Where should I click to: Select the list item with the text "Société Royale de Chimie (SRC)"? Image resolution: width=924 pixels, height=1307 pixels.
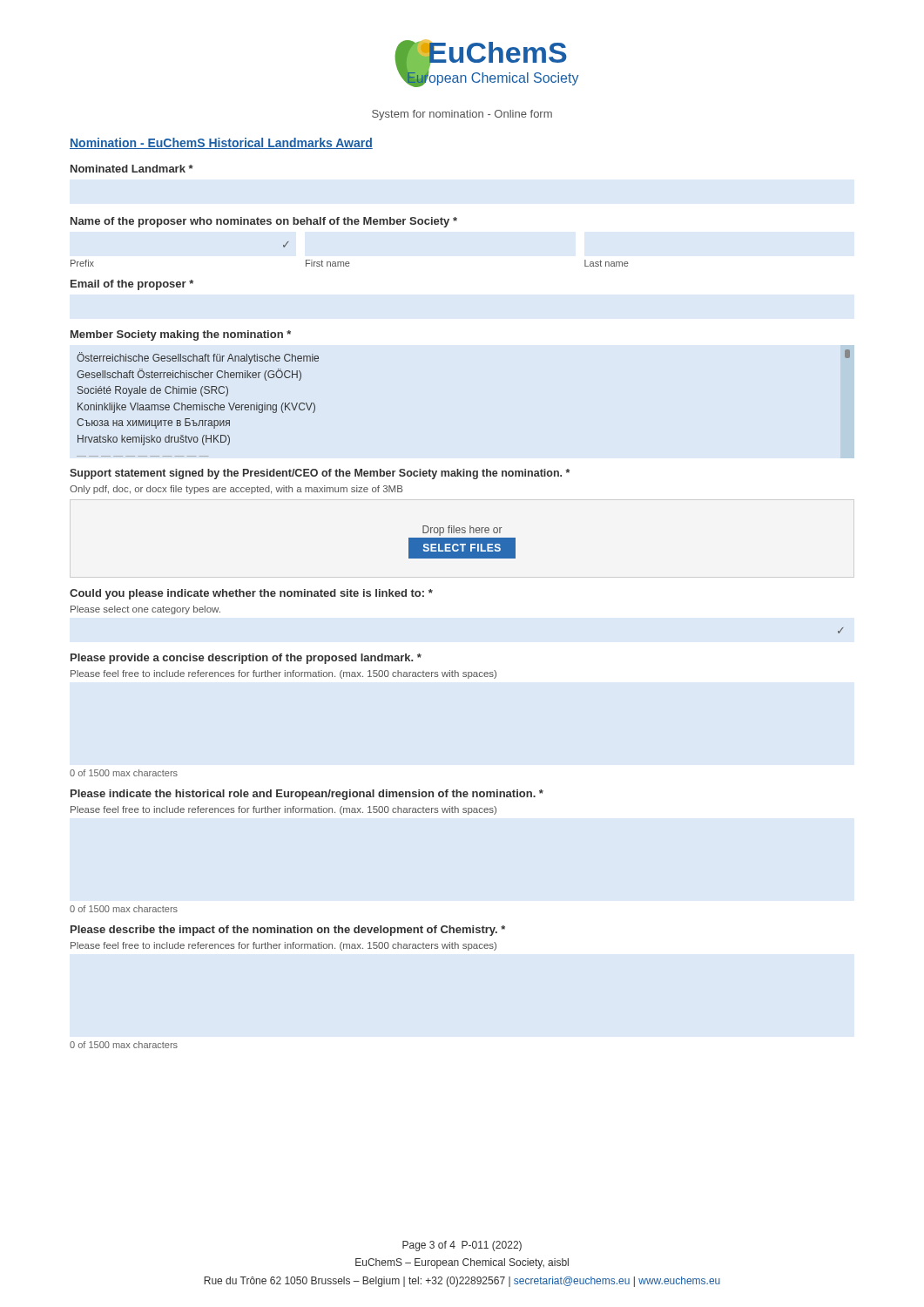click(153, 391)
